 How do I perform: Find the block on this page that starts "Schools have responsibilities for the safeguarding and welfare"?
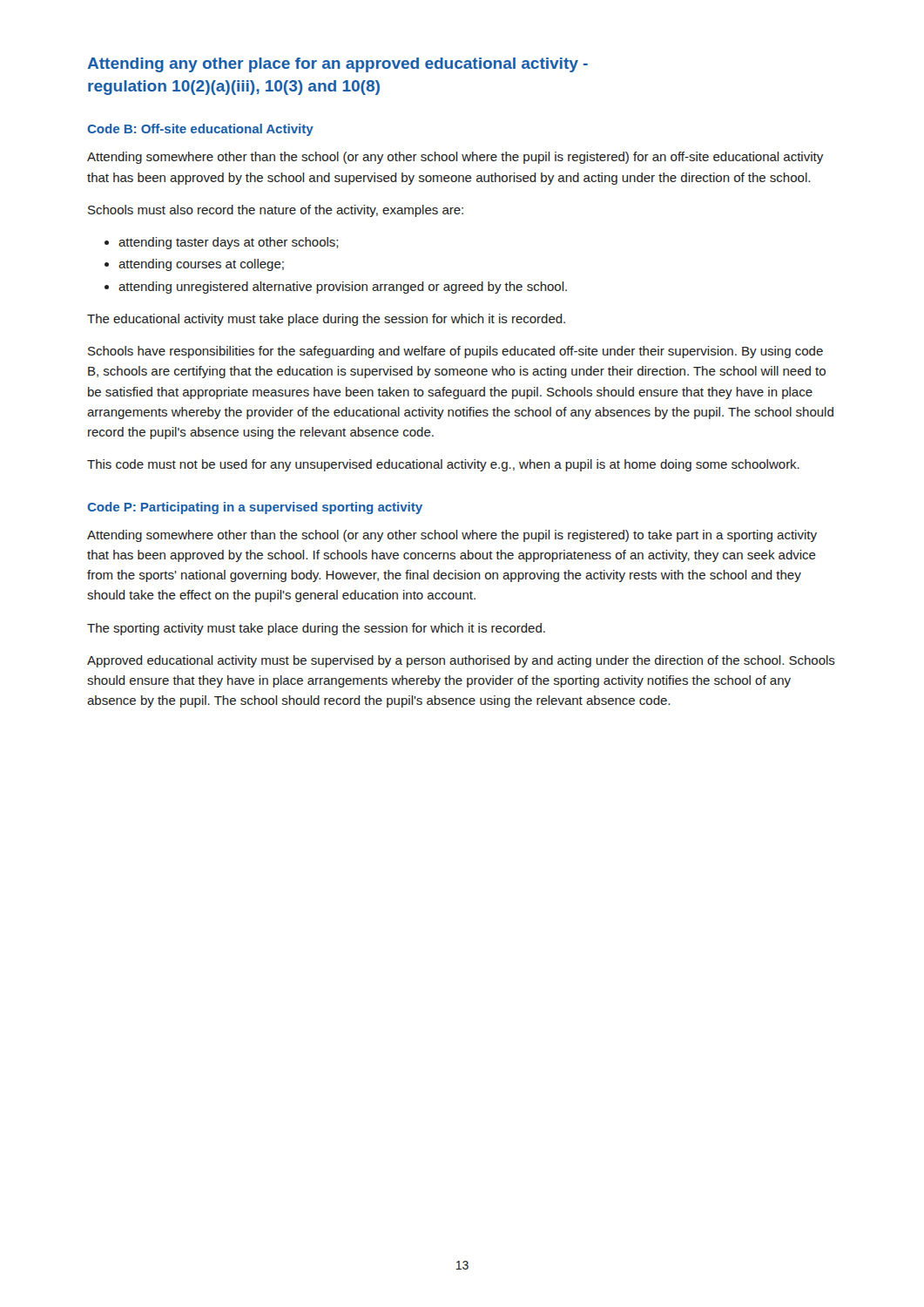coord(461,391)
